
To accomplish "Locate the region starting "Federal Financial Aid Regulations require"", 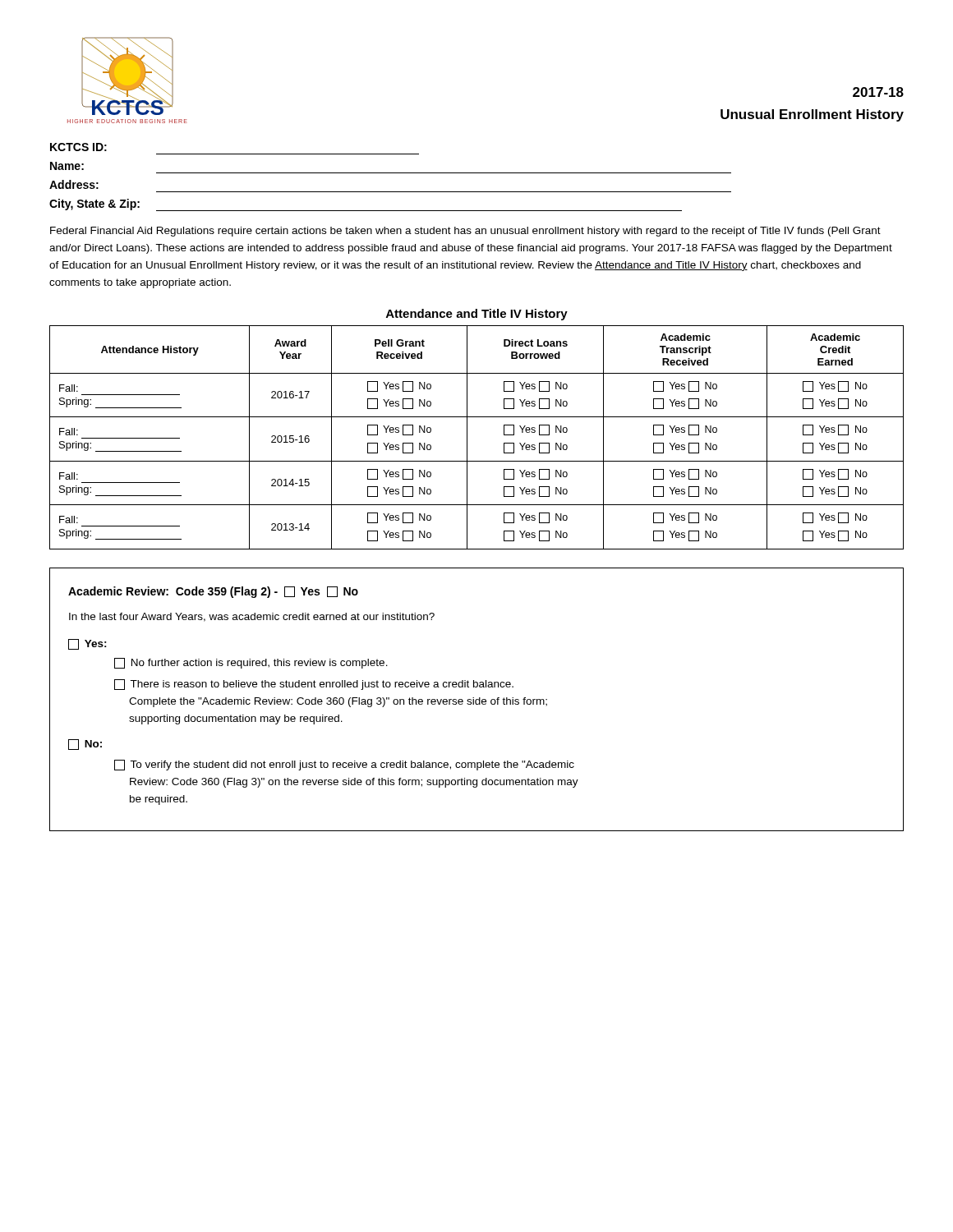I will [471, 256].
